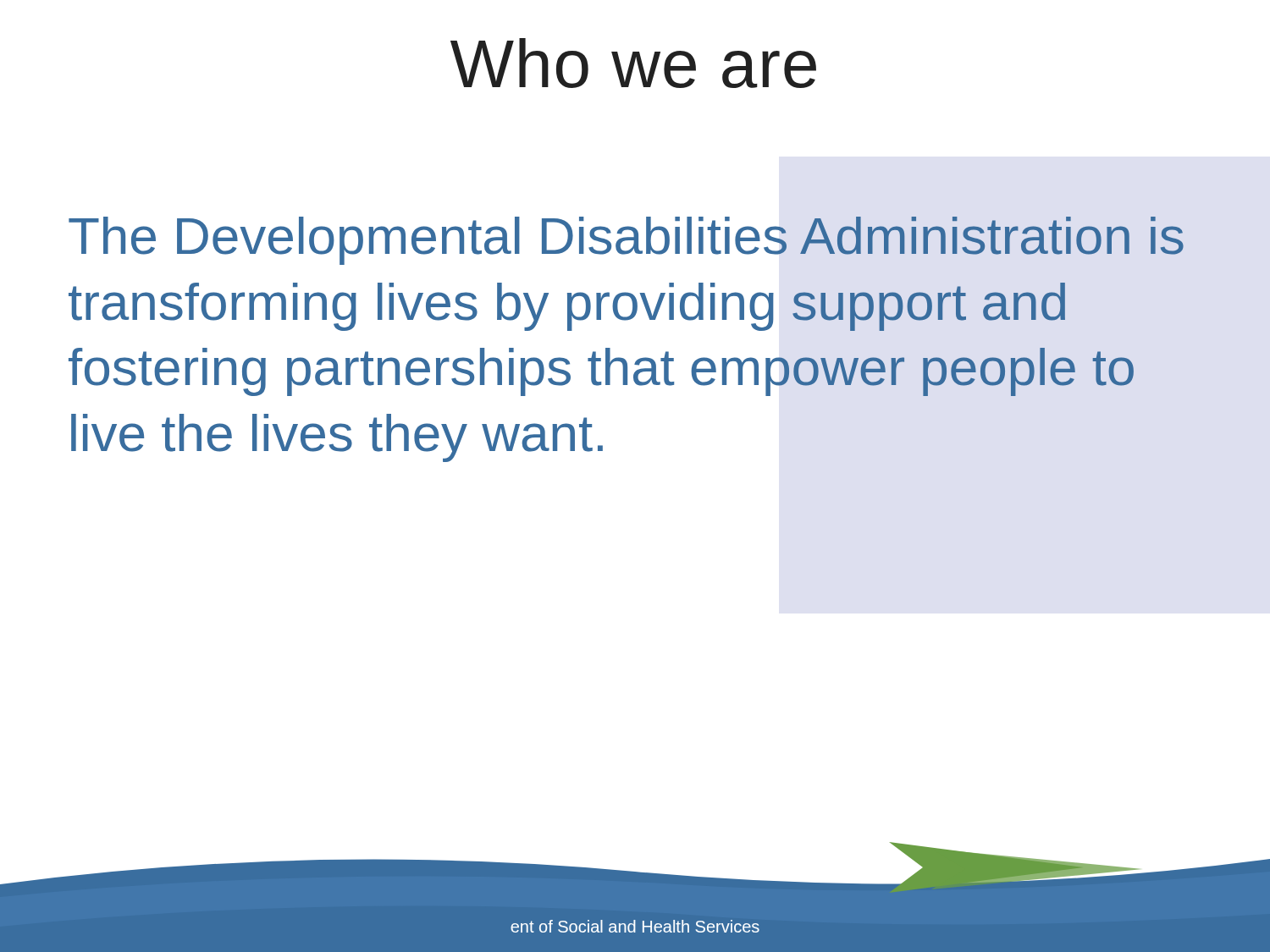Locate the block starting "The Developmental Disabilities Administration is transforming lives by"
The width and height of the screenshot is (1270, 952).
click(635, 334)
